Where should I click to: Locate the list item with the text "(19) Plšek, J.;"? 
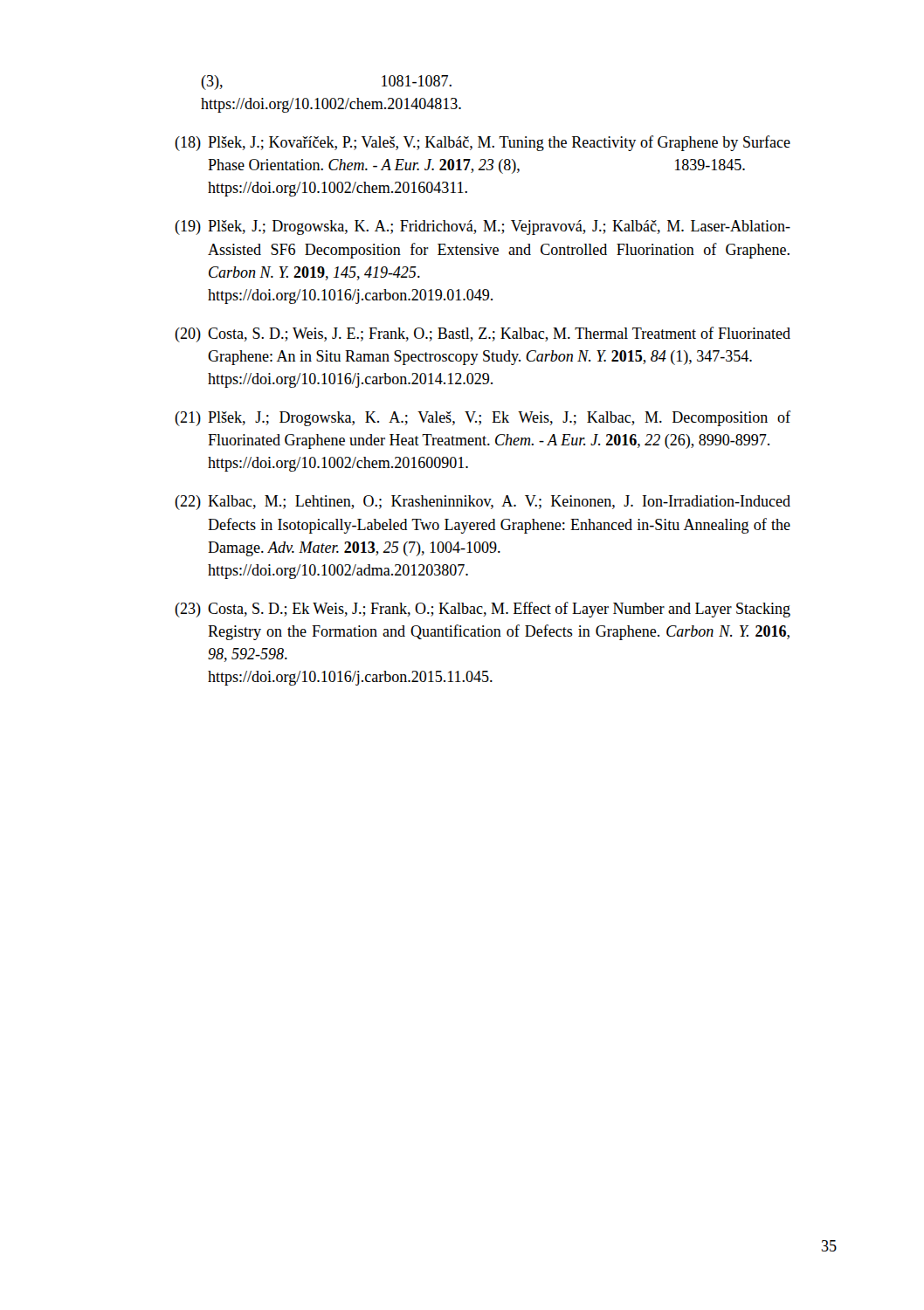[x=463, y=261]
